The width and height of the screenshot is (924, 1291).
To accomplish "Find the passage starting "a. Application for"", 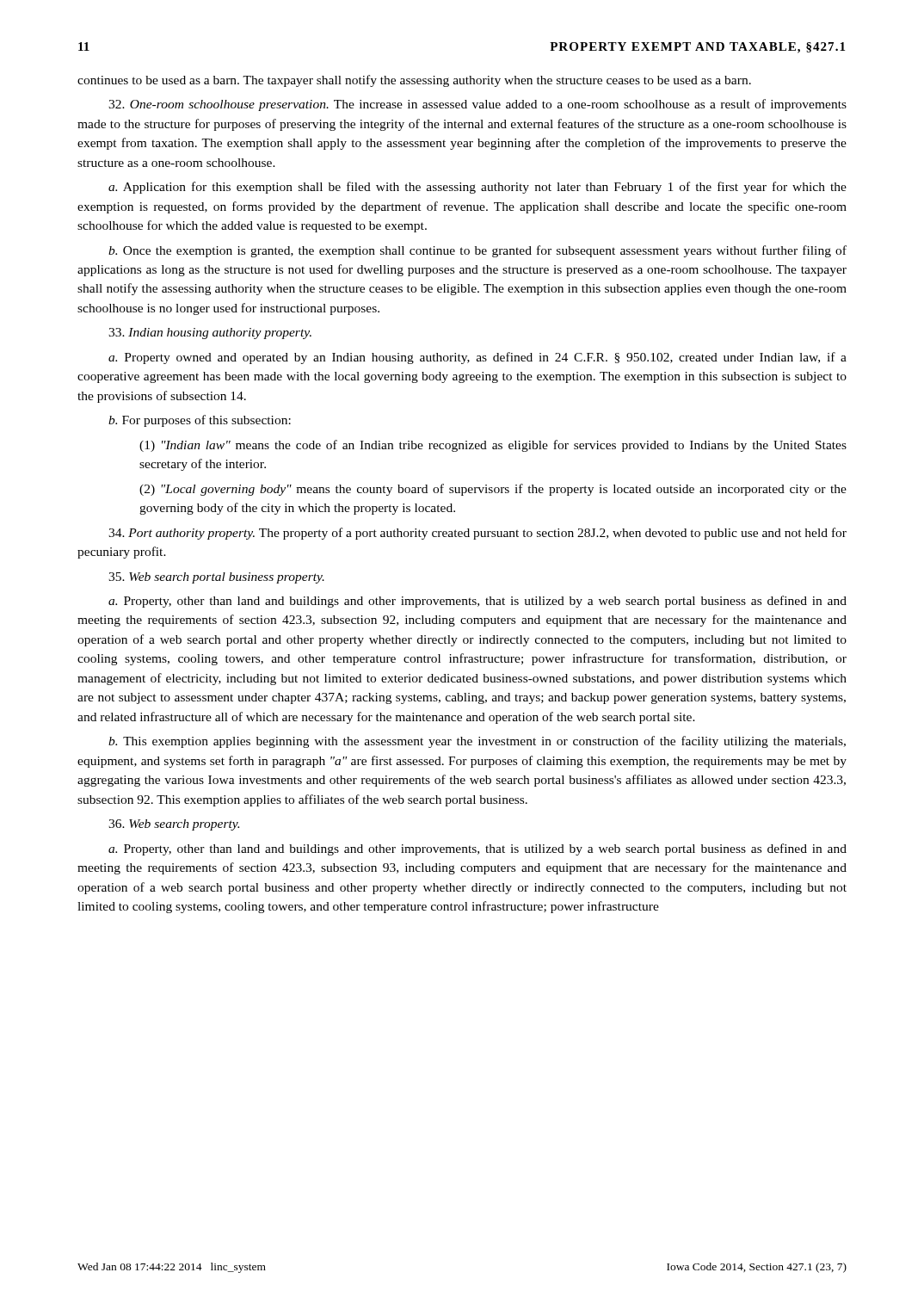I will [462, 206].
